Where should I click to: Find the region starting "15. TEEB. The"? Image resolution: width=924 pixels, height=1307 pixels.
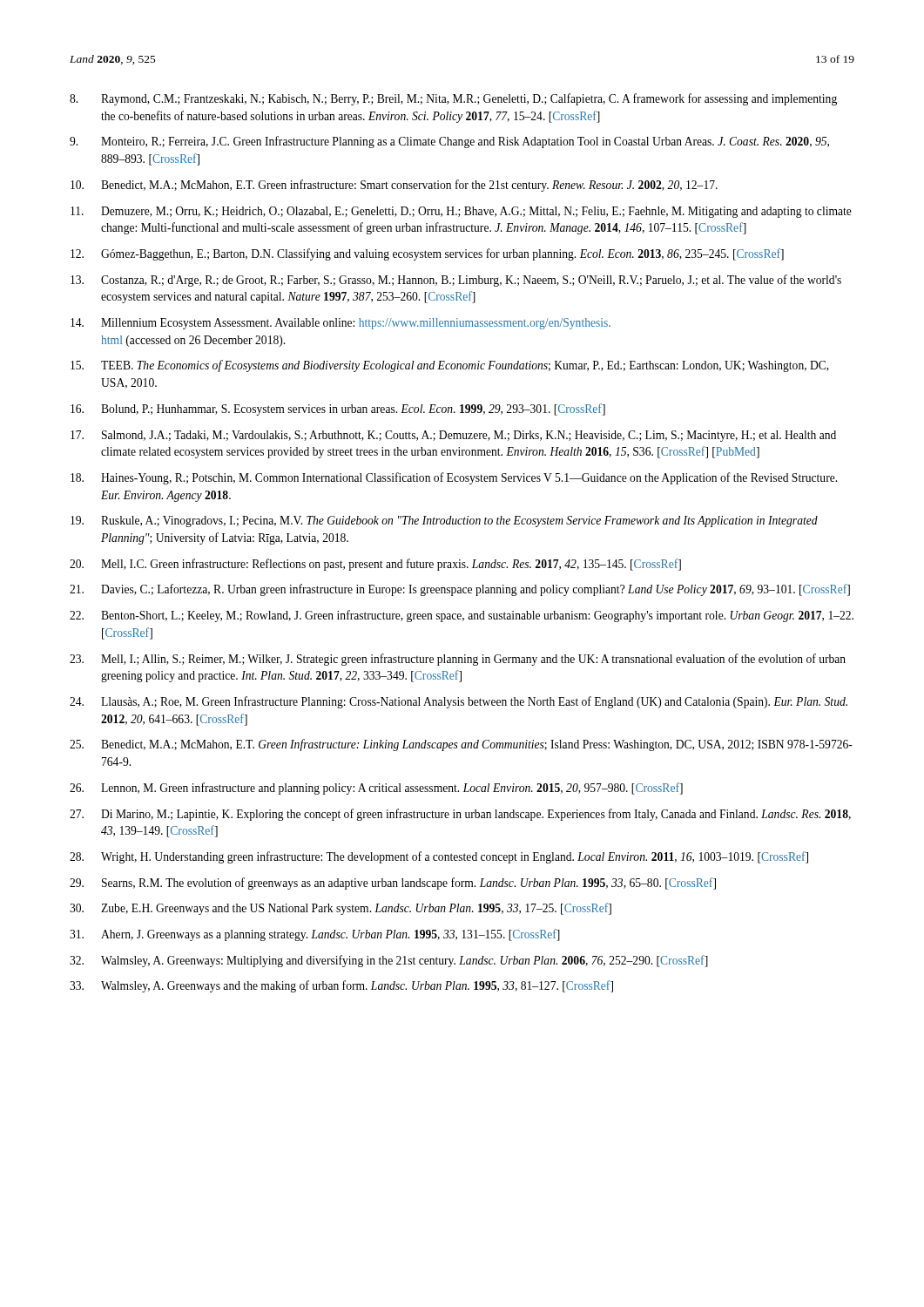pos(462,375)
